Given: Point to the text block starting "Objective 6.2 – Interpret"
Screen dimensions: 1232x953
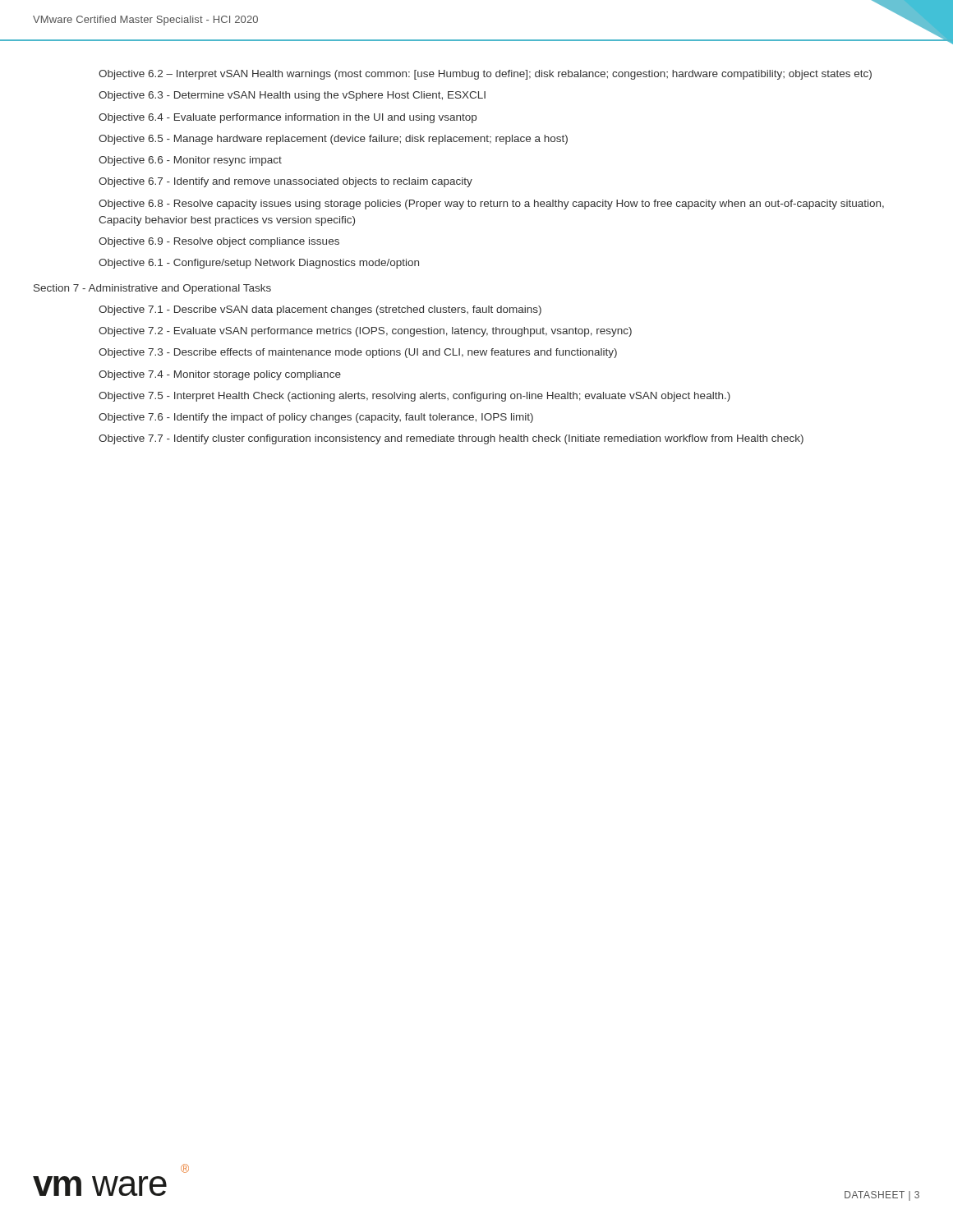Looking at the screenshot, I should pyautogui.click(x=485, y=74).
